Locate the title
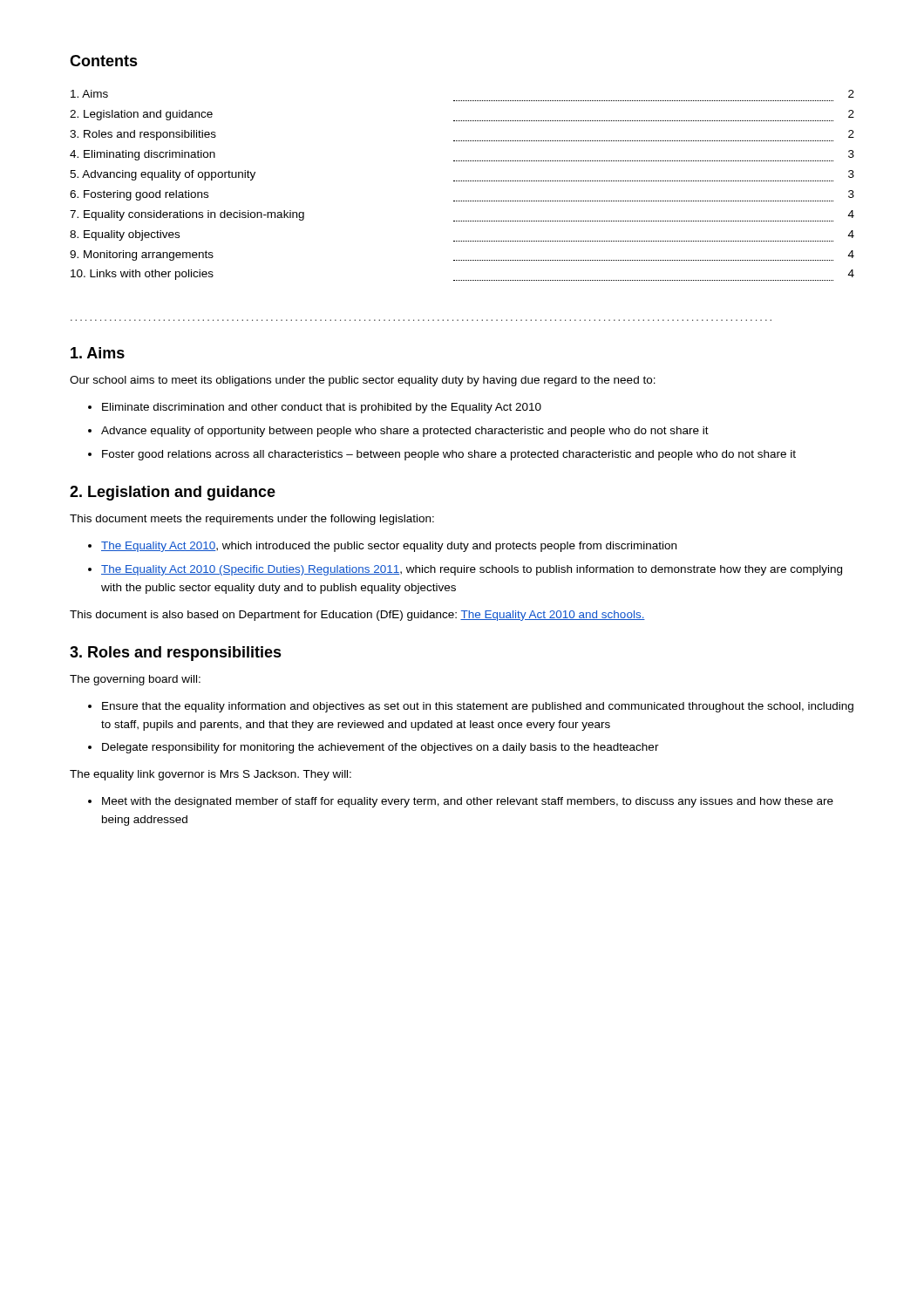This screenshot has width=924, height=1308. click(x=462, y=61)
